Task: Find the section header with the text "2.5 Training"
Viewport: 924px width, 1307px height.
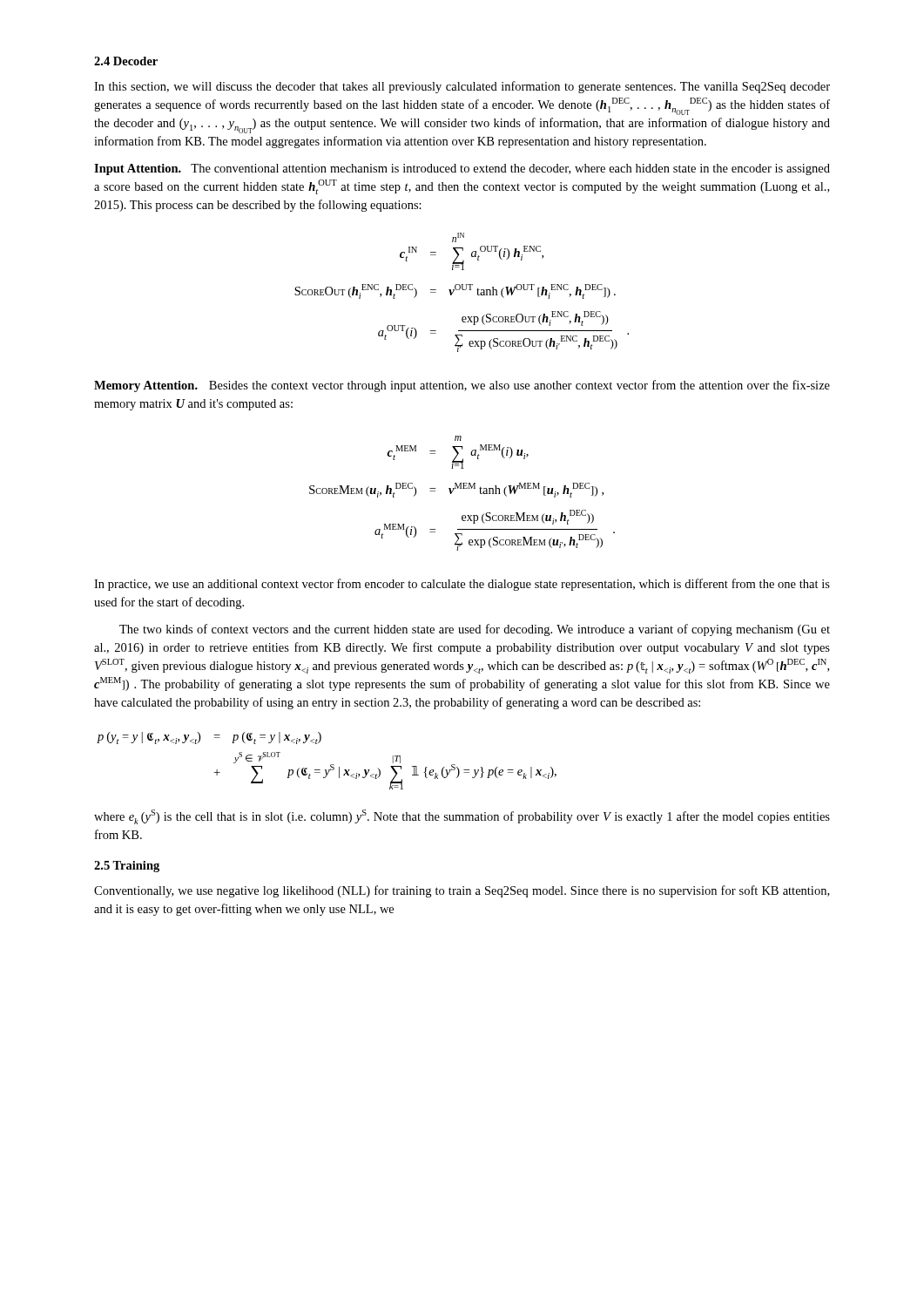Action: [127, 865]
